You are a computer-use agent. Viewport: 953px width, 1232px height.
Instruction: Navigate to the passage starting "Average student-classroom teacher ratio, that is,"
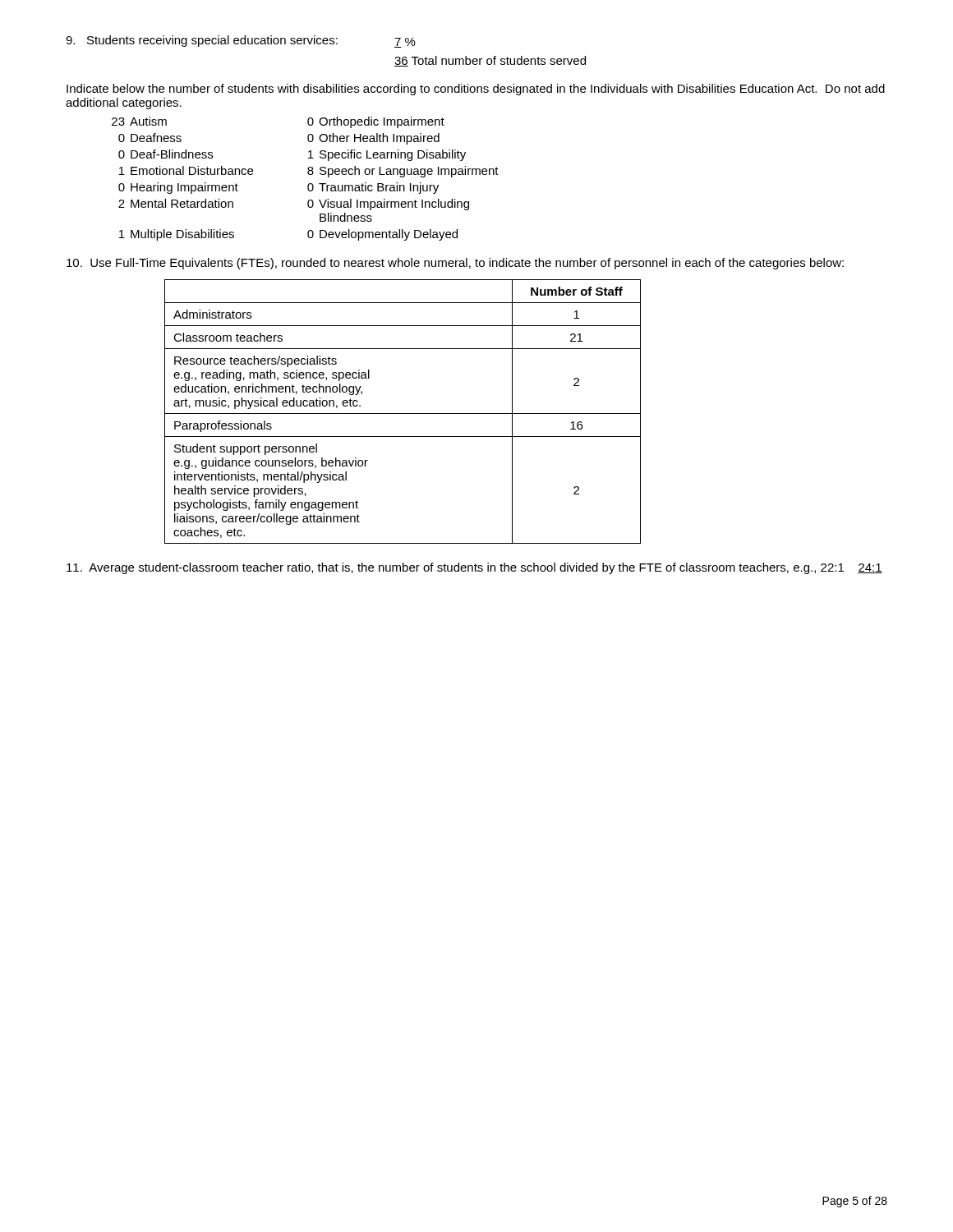point(474,567)
